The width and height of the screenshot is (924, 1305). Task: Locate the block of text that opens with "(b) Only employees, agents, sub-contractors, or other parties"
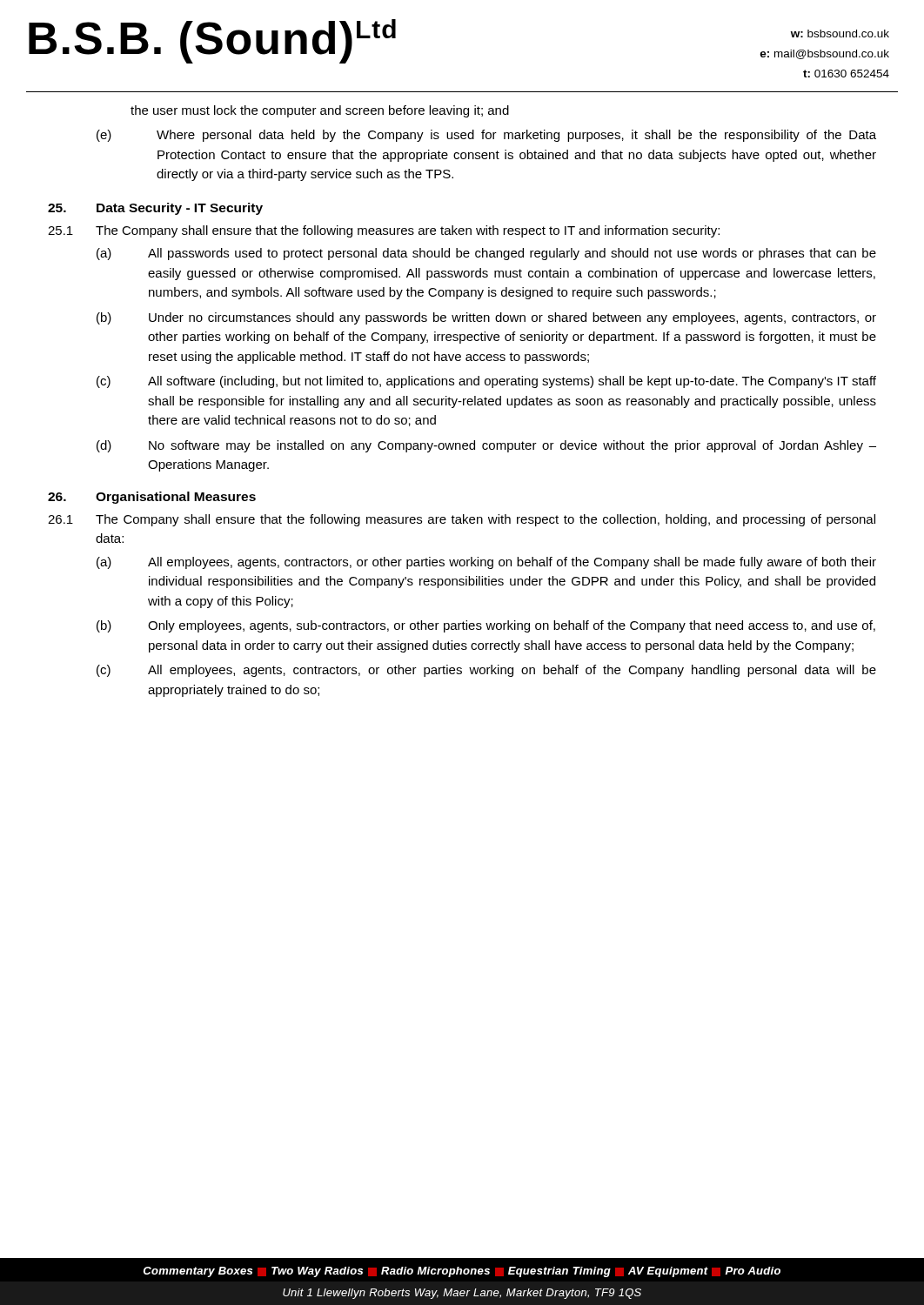pyautogui.click(x=486, y=636)
